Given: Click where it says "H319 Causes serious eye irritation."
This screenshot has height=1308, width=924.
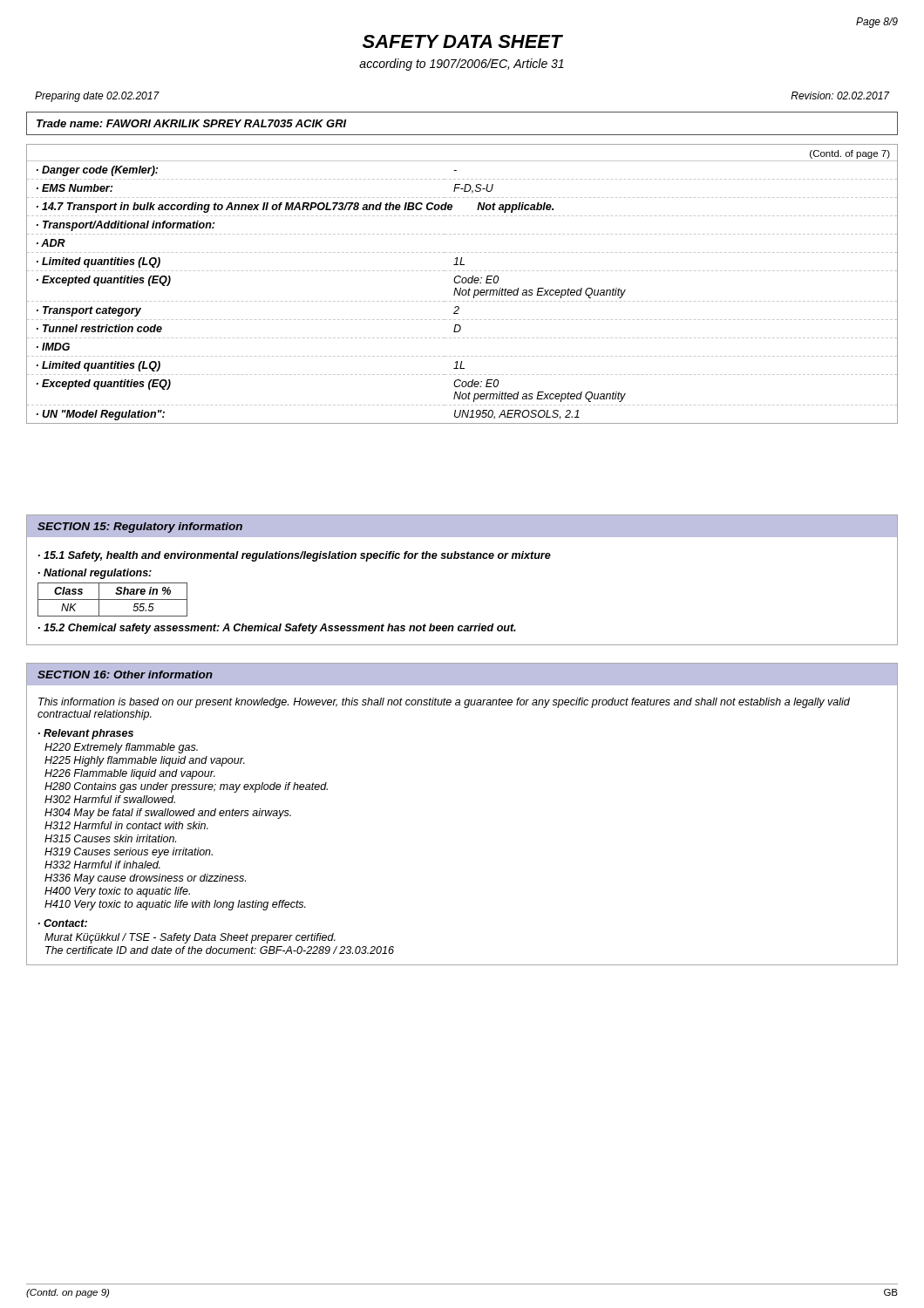Looking at the screenshot, I should (129, 852).
